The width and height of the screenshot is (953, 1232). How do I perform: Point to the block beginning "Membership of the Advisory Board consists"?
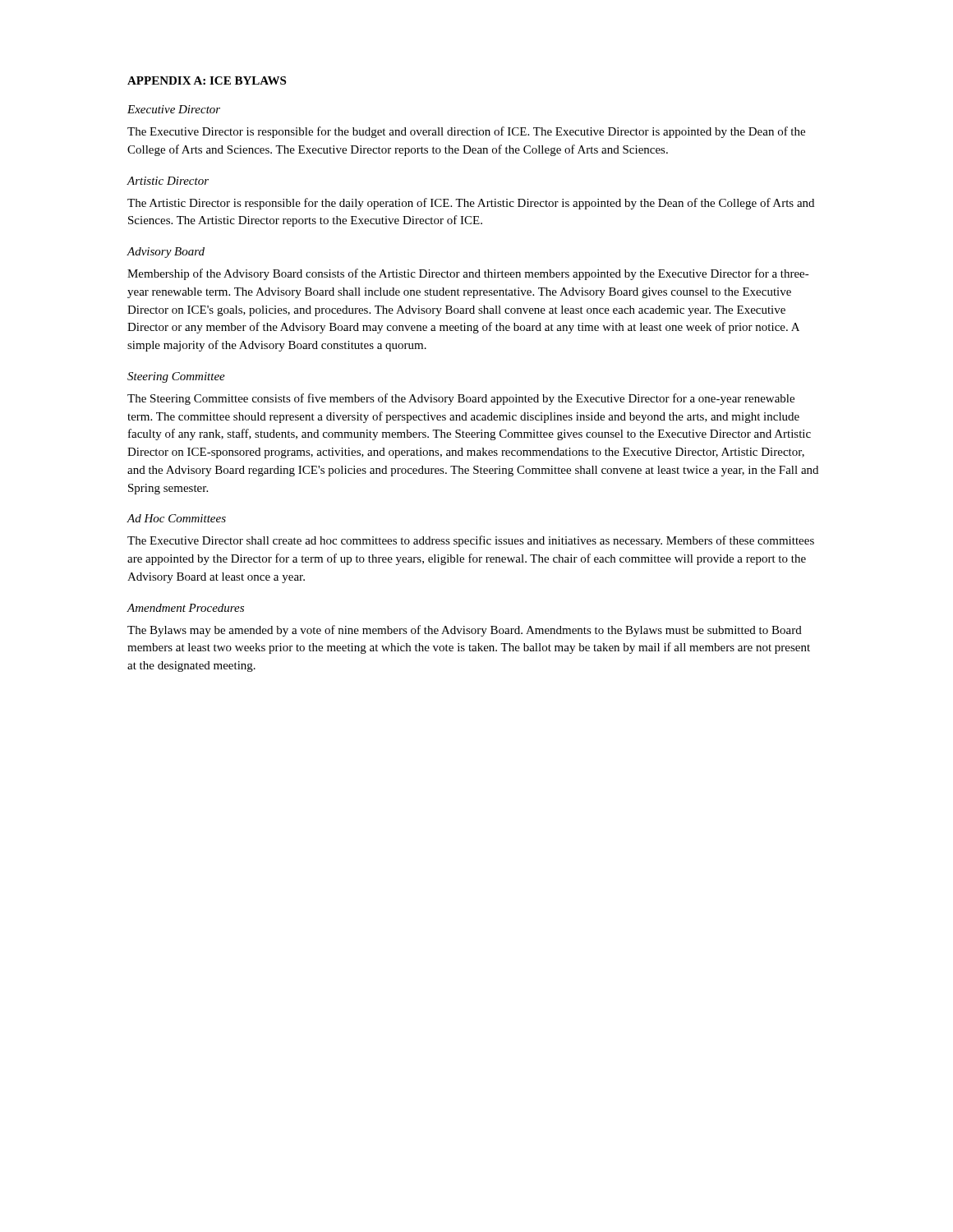tap(468, 309)
